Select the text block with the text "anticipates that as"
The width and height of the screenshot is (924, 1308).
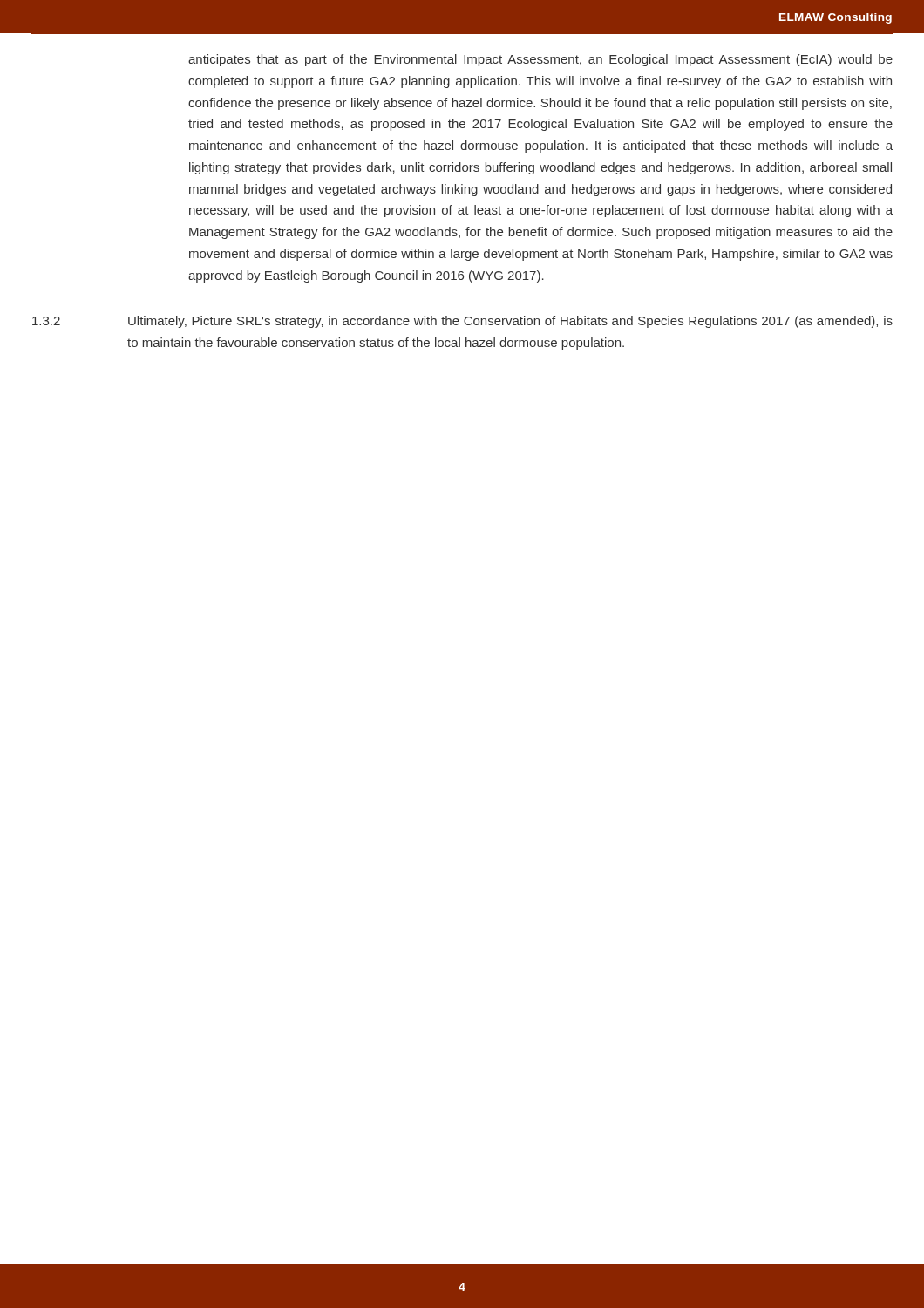click(x=540, y=167)
